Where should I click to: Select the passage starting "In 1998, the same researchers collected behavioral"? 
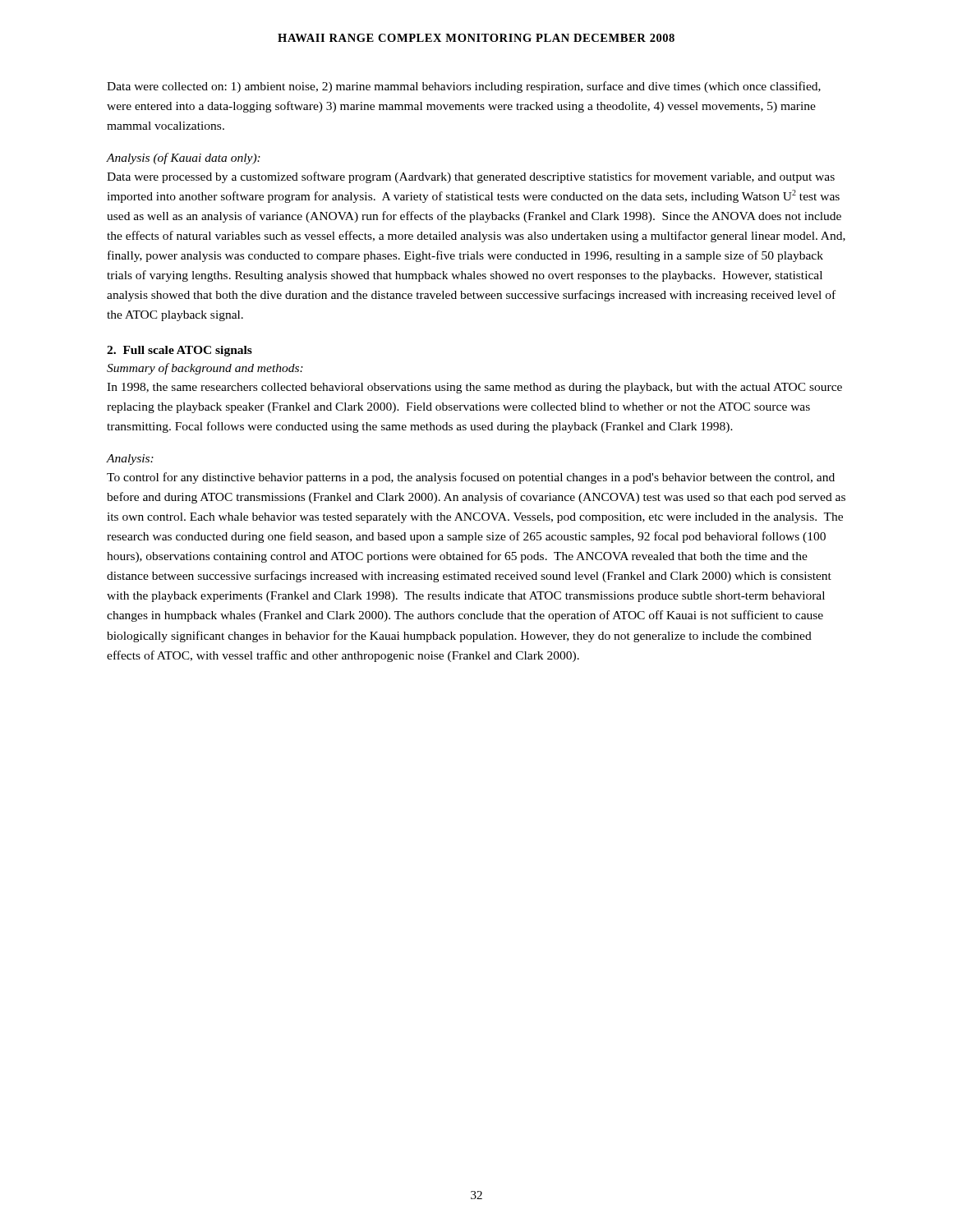coord(475,406)
